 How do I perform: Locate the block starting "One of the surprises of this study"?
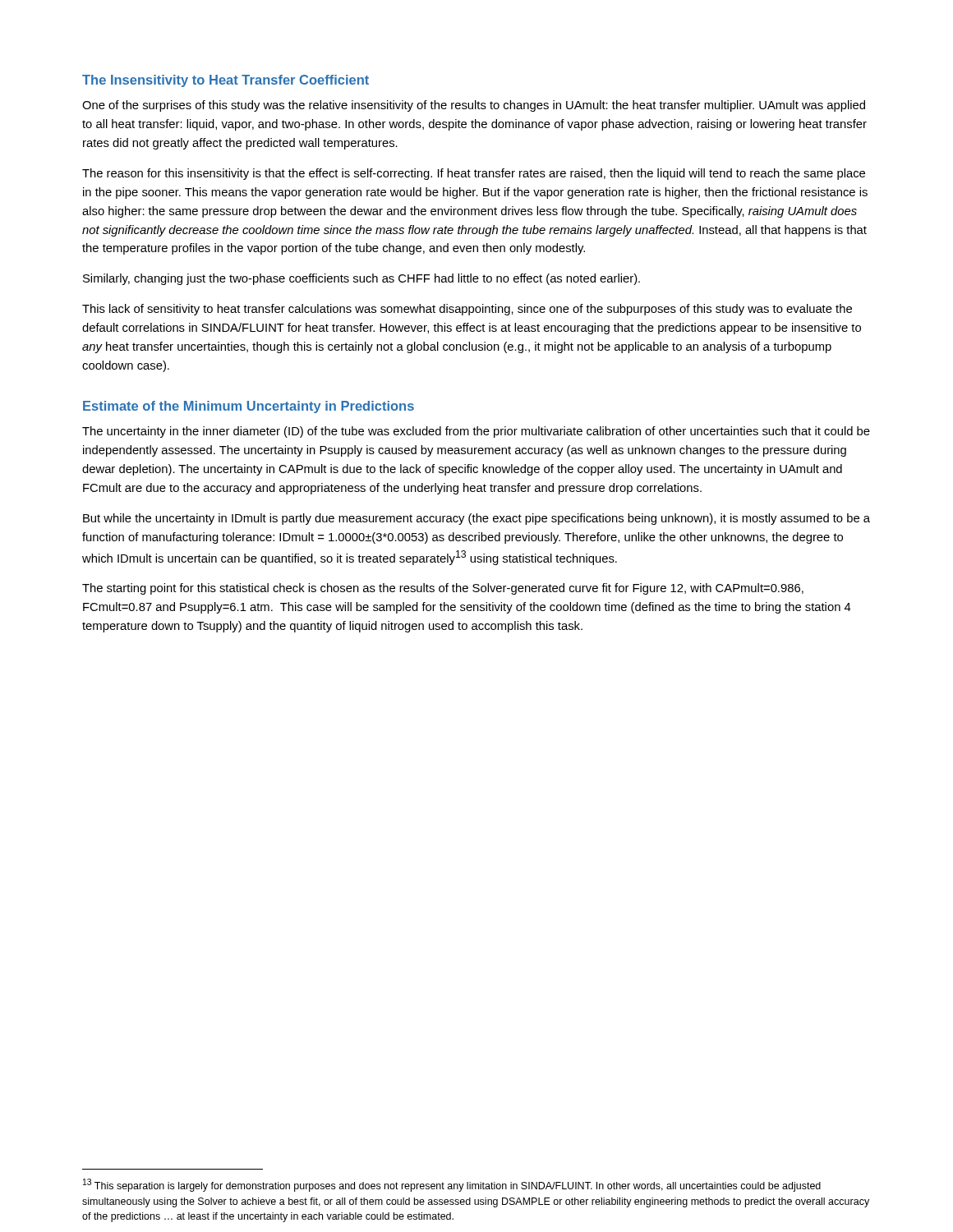474,124
